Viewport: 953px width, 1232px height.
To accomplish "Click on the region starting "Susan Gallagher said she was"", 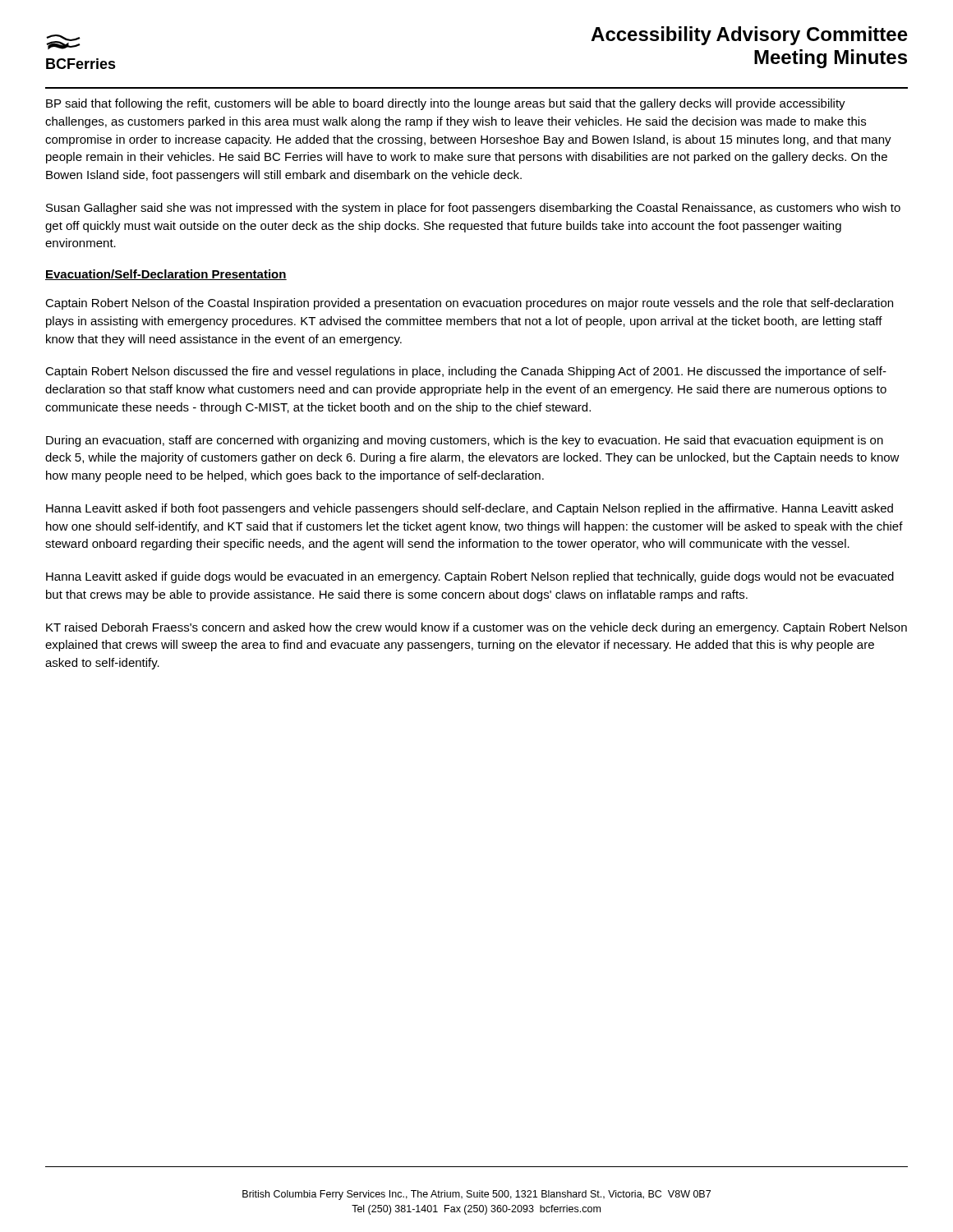I will point(473,225).
